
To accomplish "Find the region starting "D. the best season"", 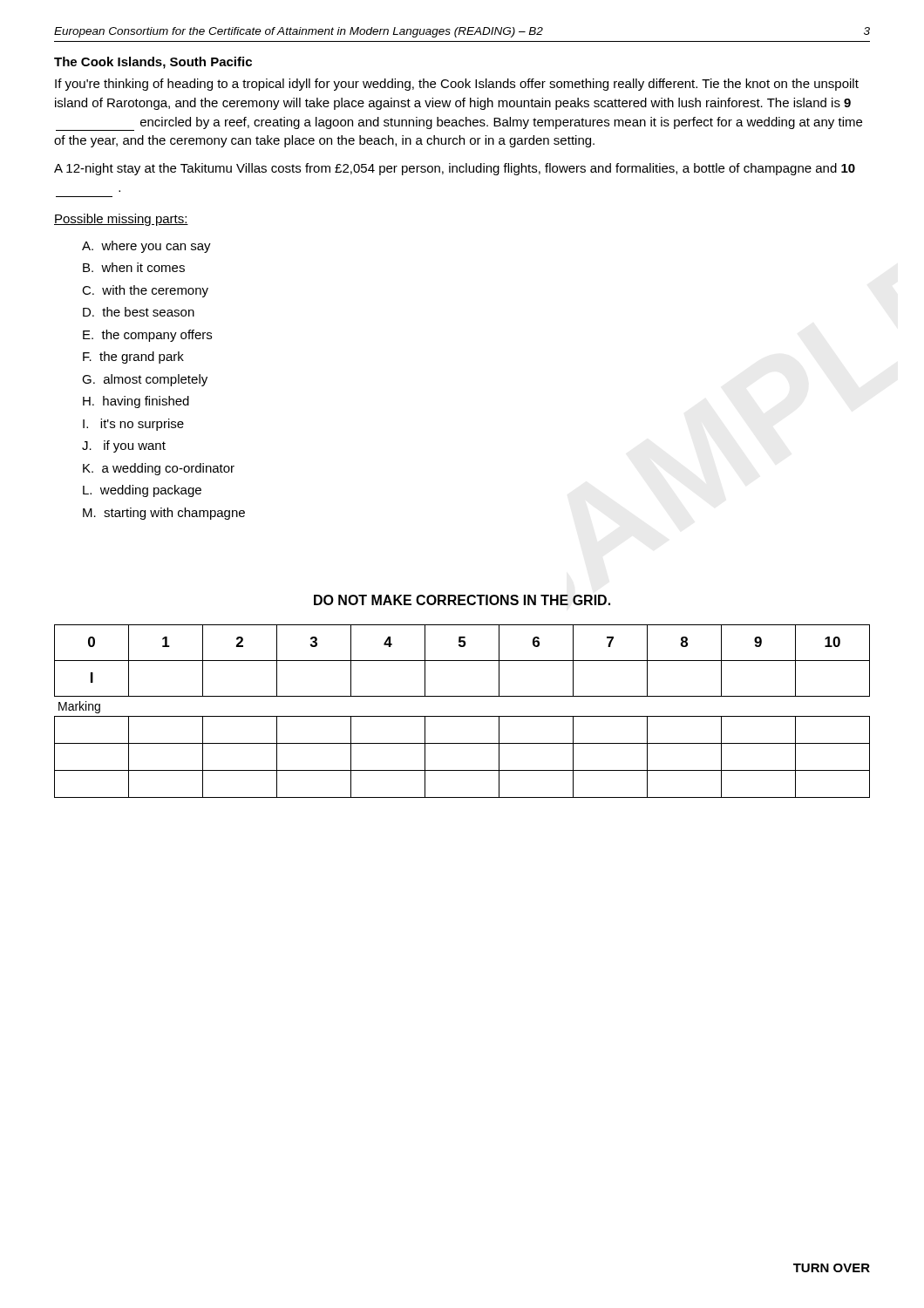I will 138,312.
